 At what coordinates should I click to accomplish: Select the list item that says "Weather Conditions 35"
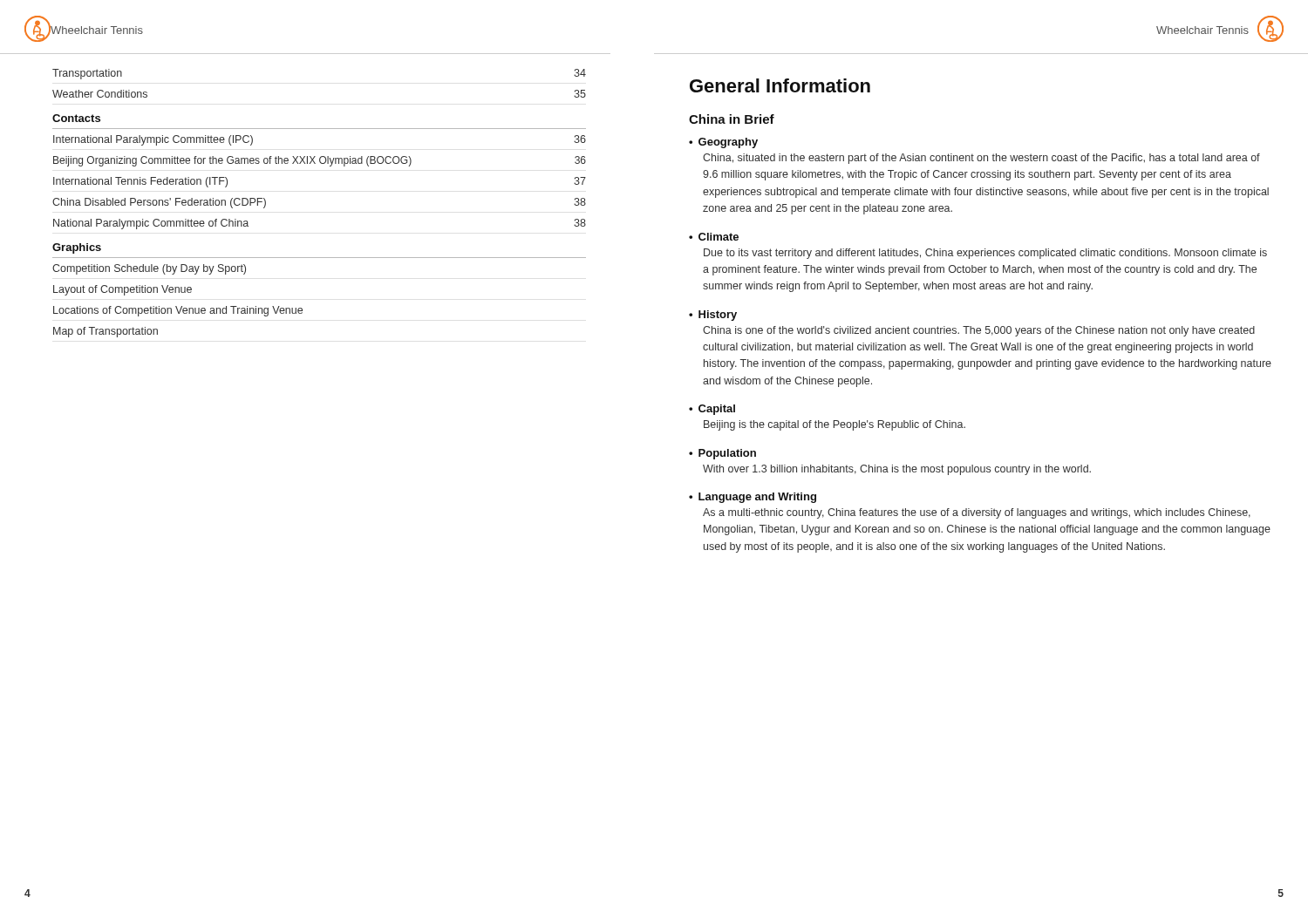coord(98,94)
